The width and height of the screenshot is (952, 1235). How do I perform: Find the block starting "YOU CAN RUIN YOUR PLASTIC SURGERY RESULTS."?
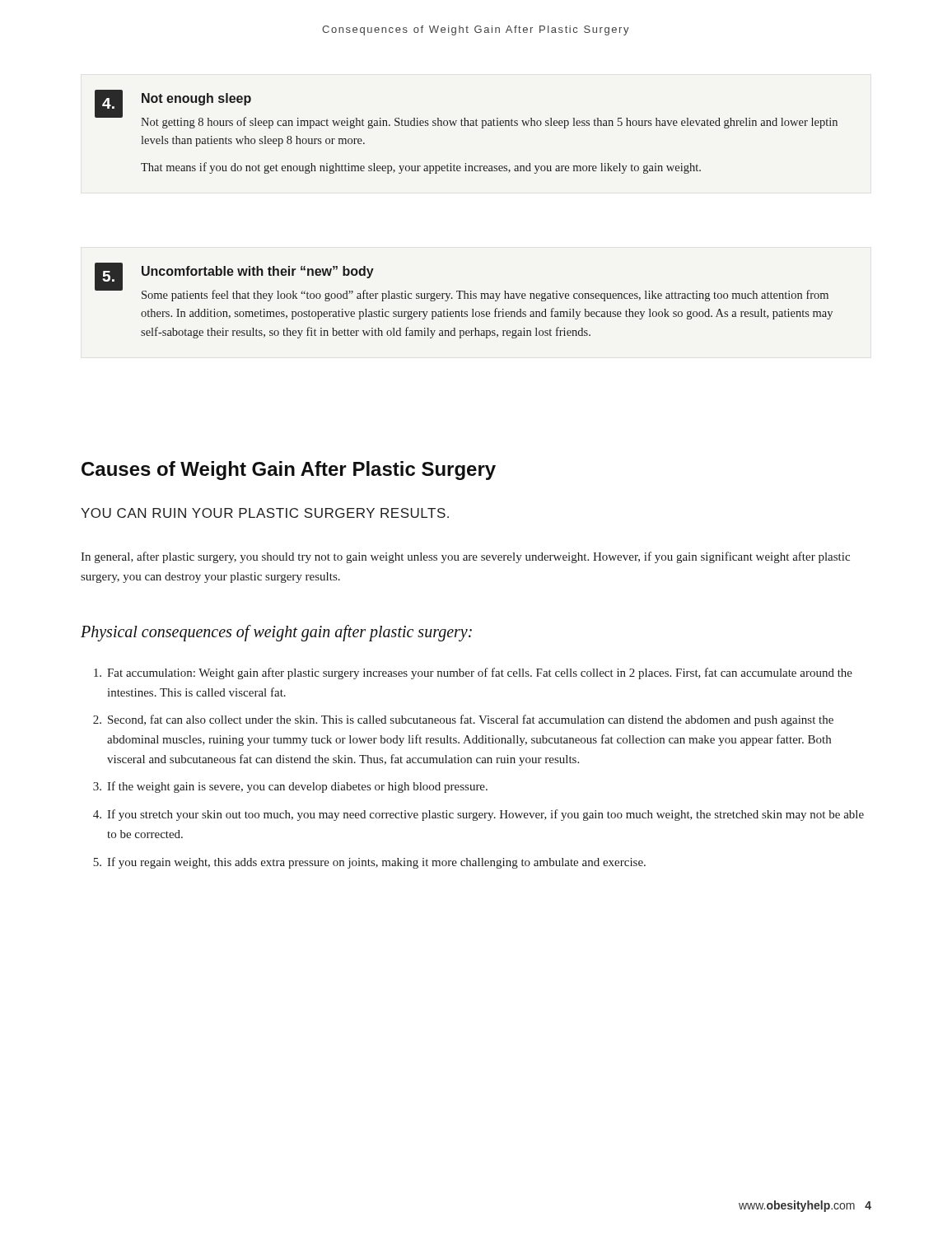266,513
